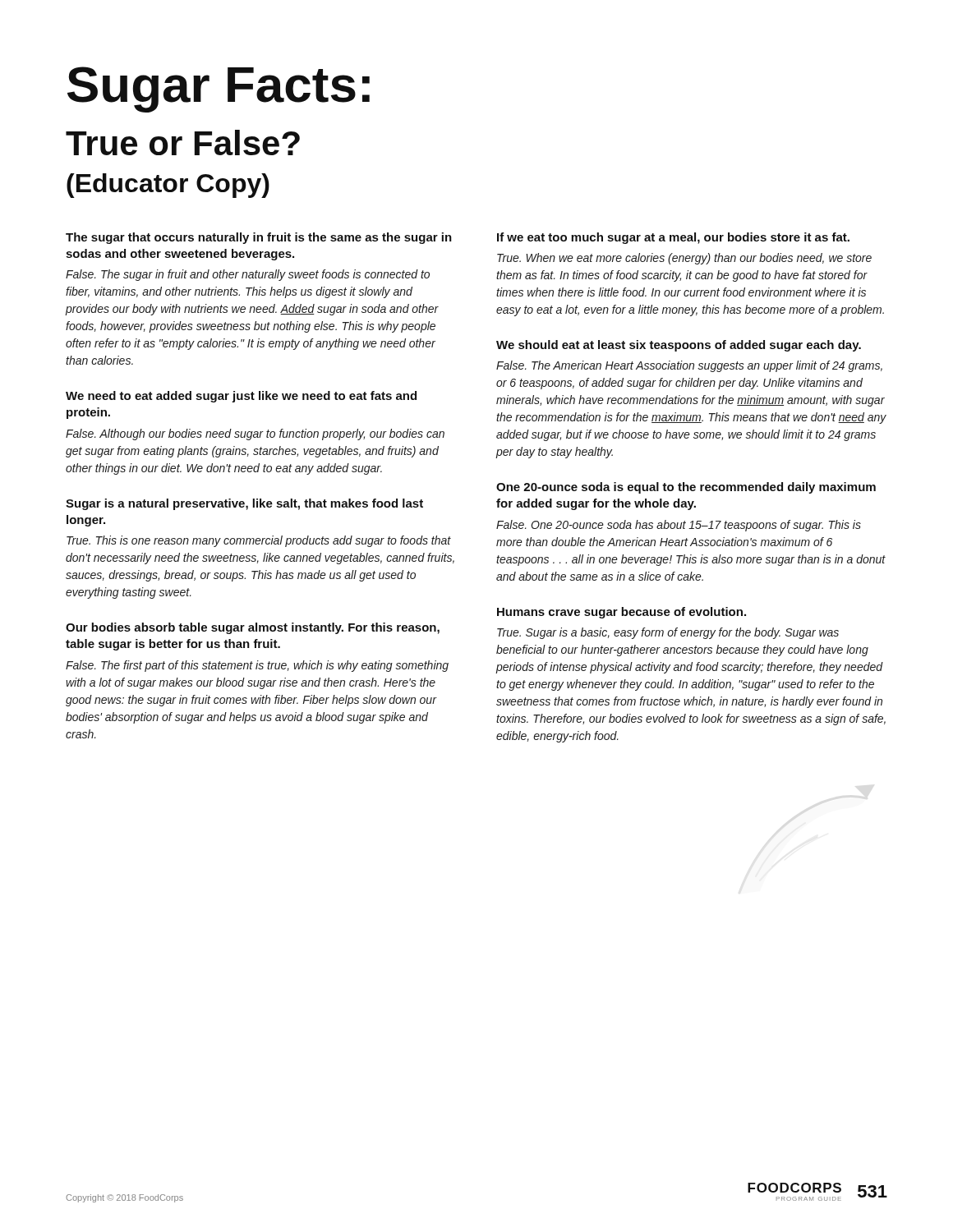
Task: Locate the text starting "False. One 20-ounce soda has about"
Action: pos(691,550)
